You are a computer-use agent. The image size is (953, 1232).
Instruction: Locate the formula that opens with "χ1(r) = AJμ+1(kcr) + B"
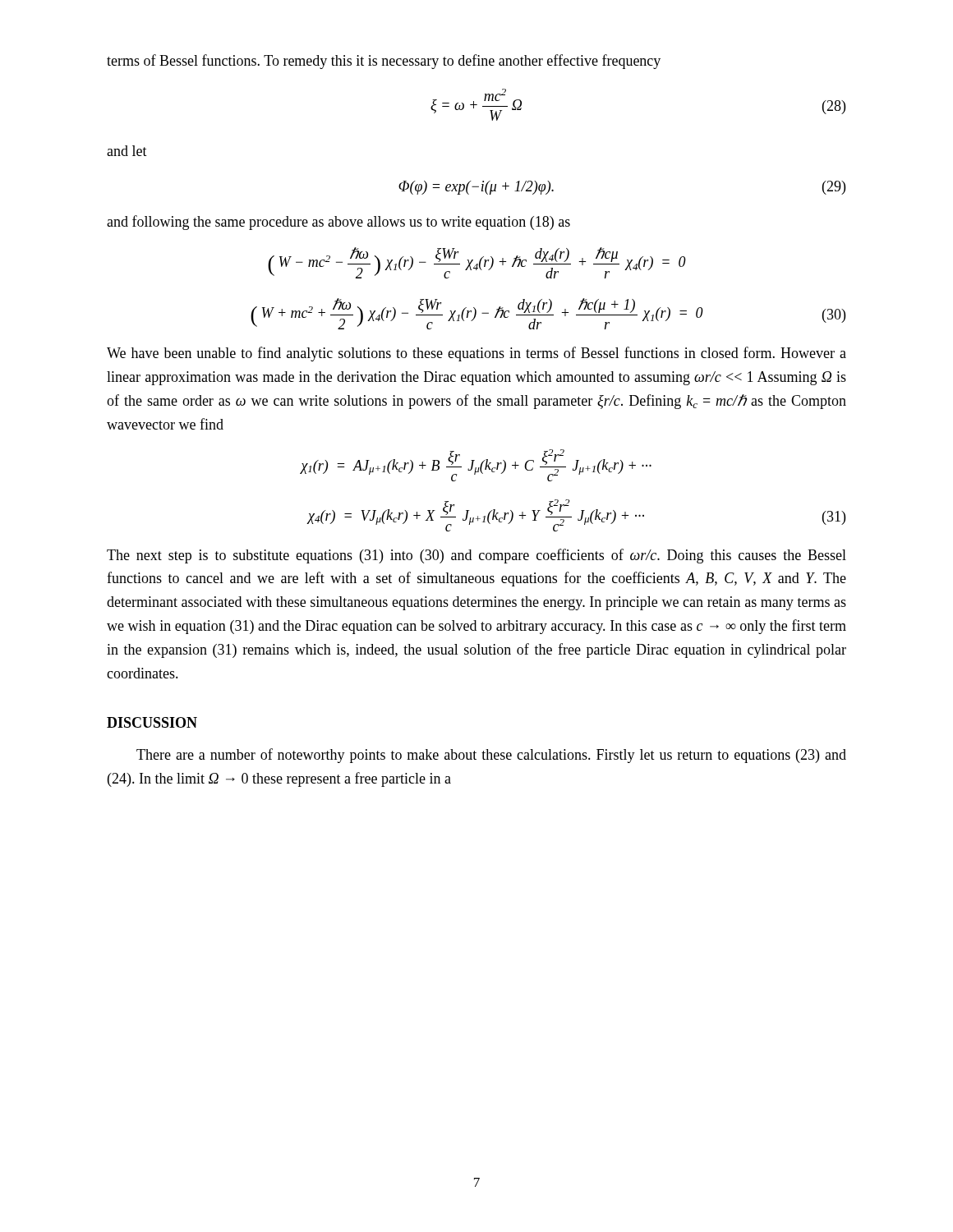click(x=476, y=492)
